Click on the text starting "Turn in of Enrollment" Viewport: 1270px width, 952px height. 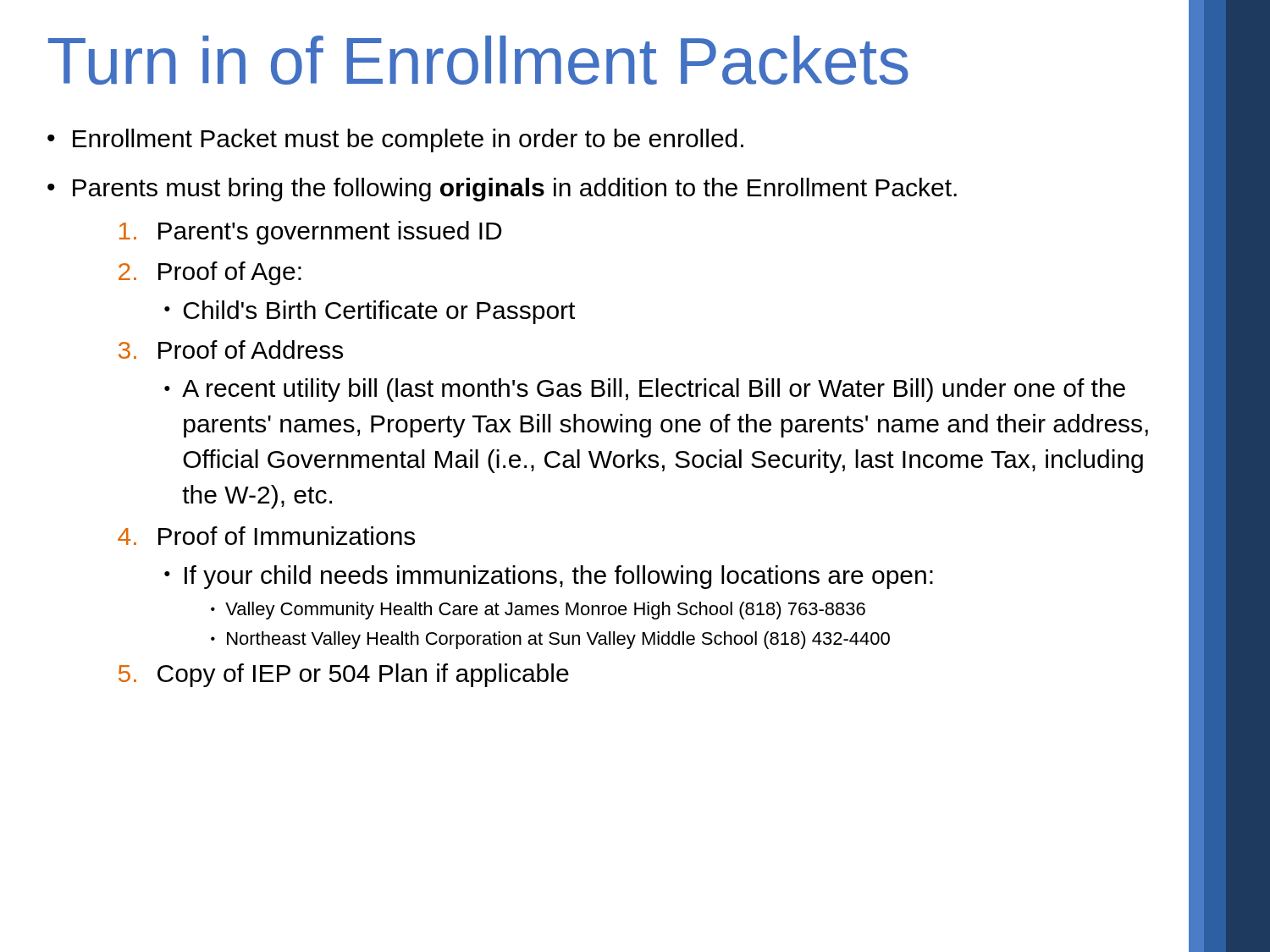tap(608, 62)
